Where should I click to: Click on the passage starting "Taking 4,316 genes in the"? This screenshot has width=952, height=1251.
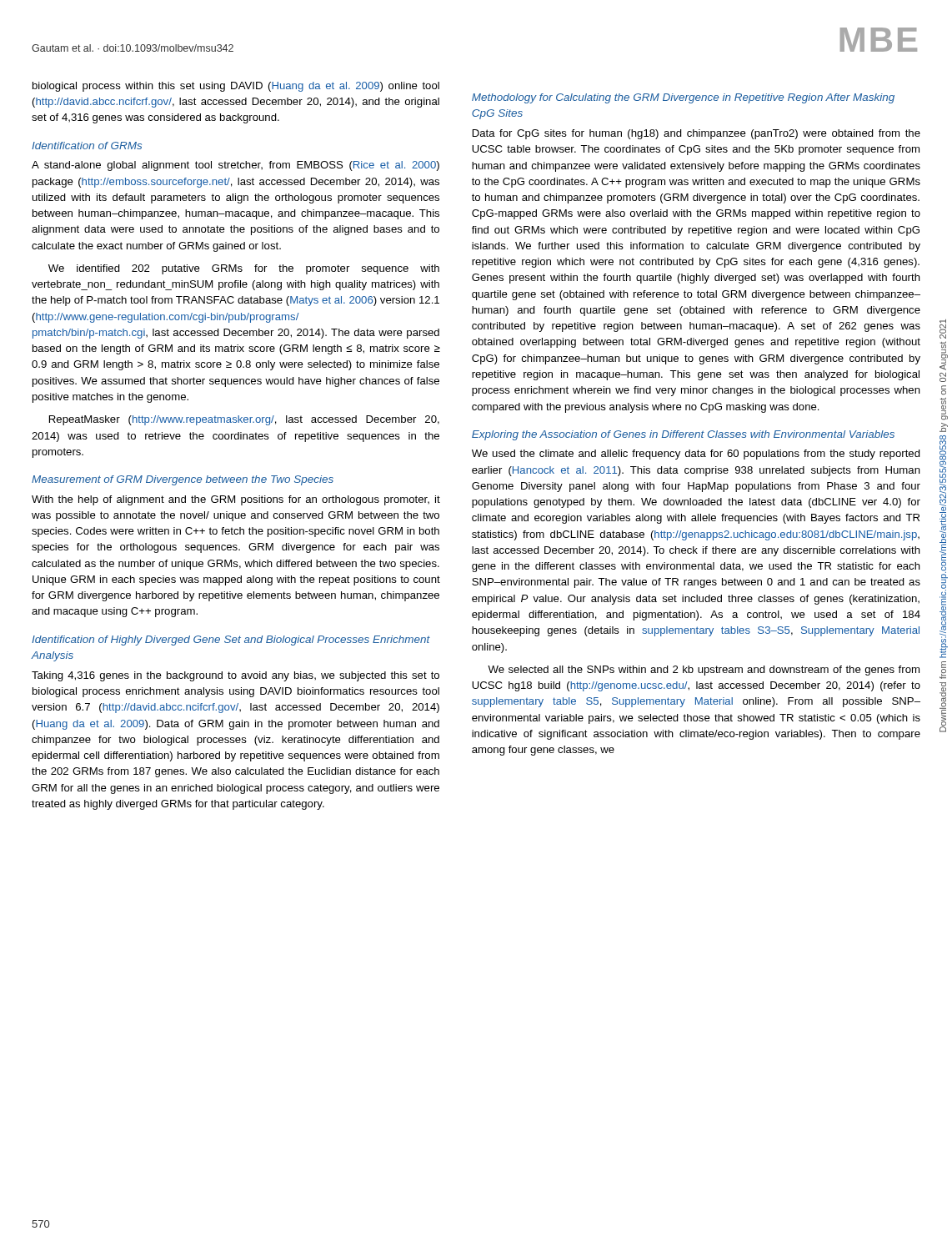[x=236, y=739]
